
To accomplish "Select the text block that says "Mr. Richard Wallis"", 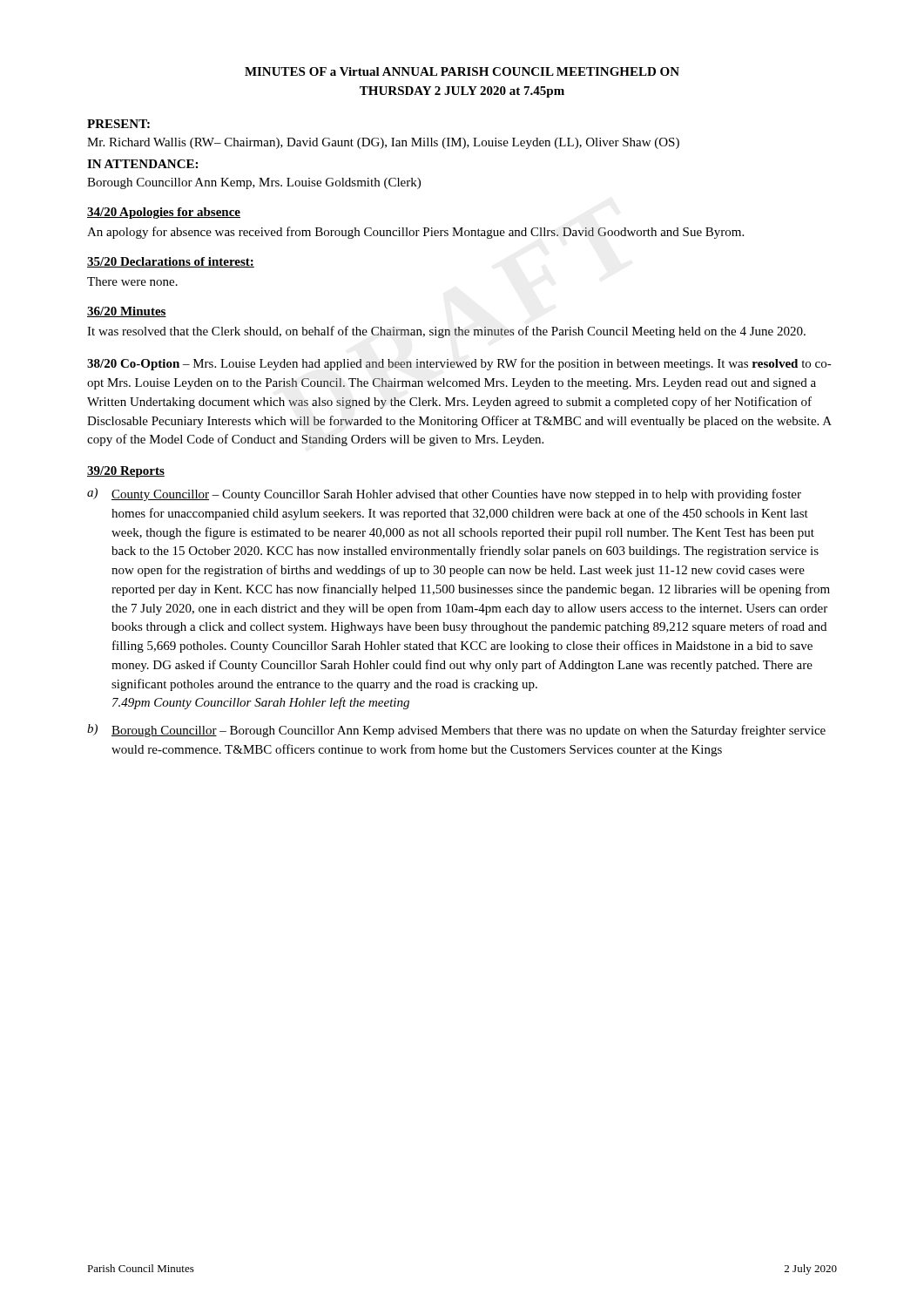I will [462, 142].
